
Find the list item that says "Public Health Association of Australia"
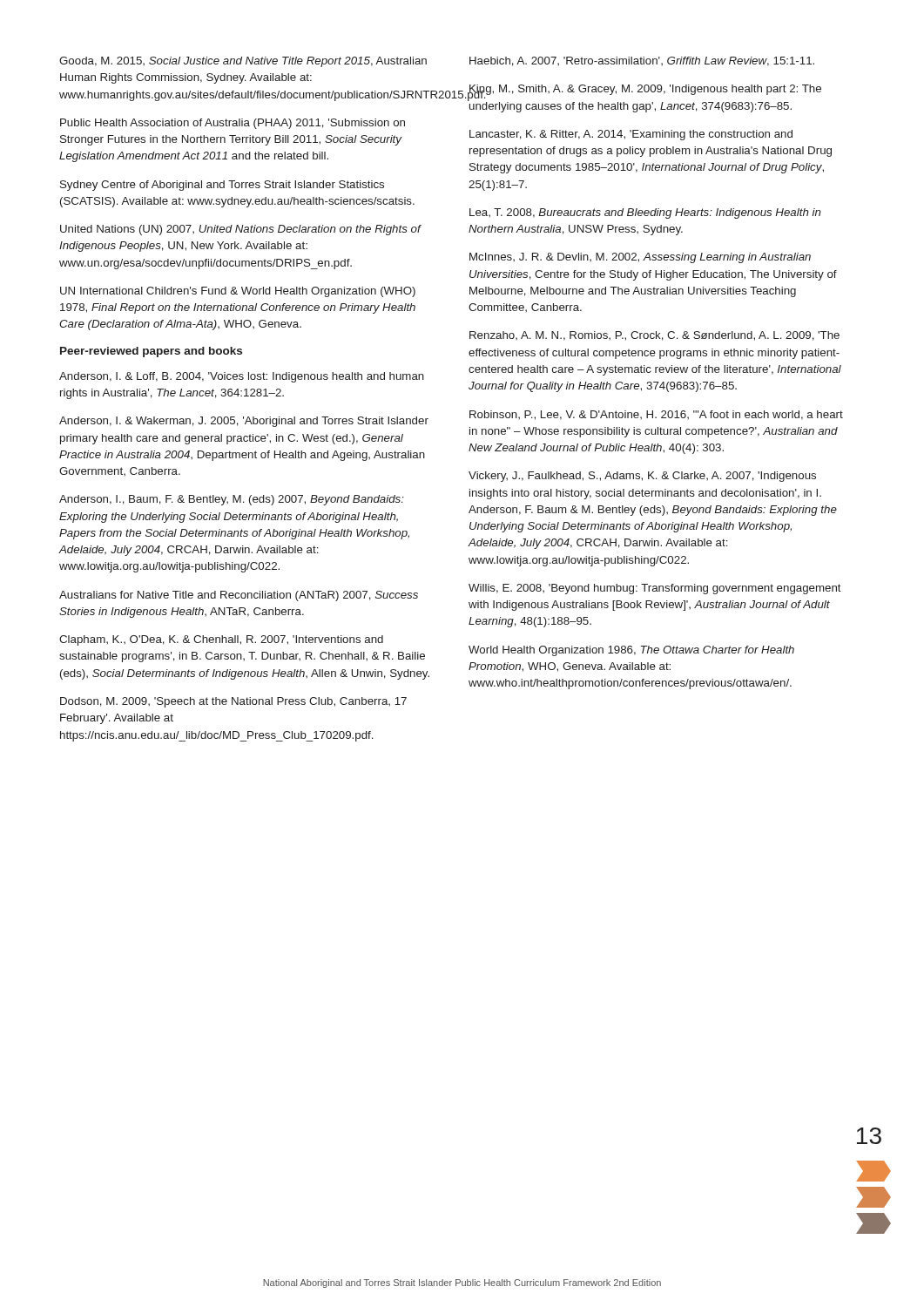(233, 139)
